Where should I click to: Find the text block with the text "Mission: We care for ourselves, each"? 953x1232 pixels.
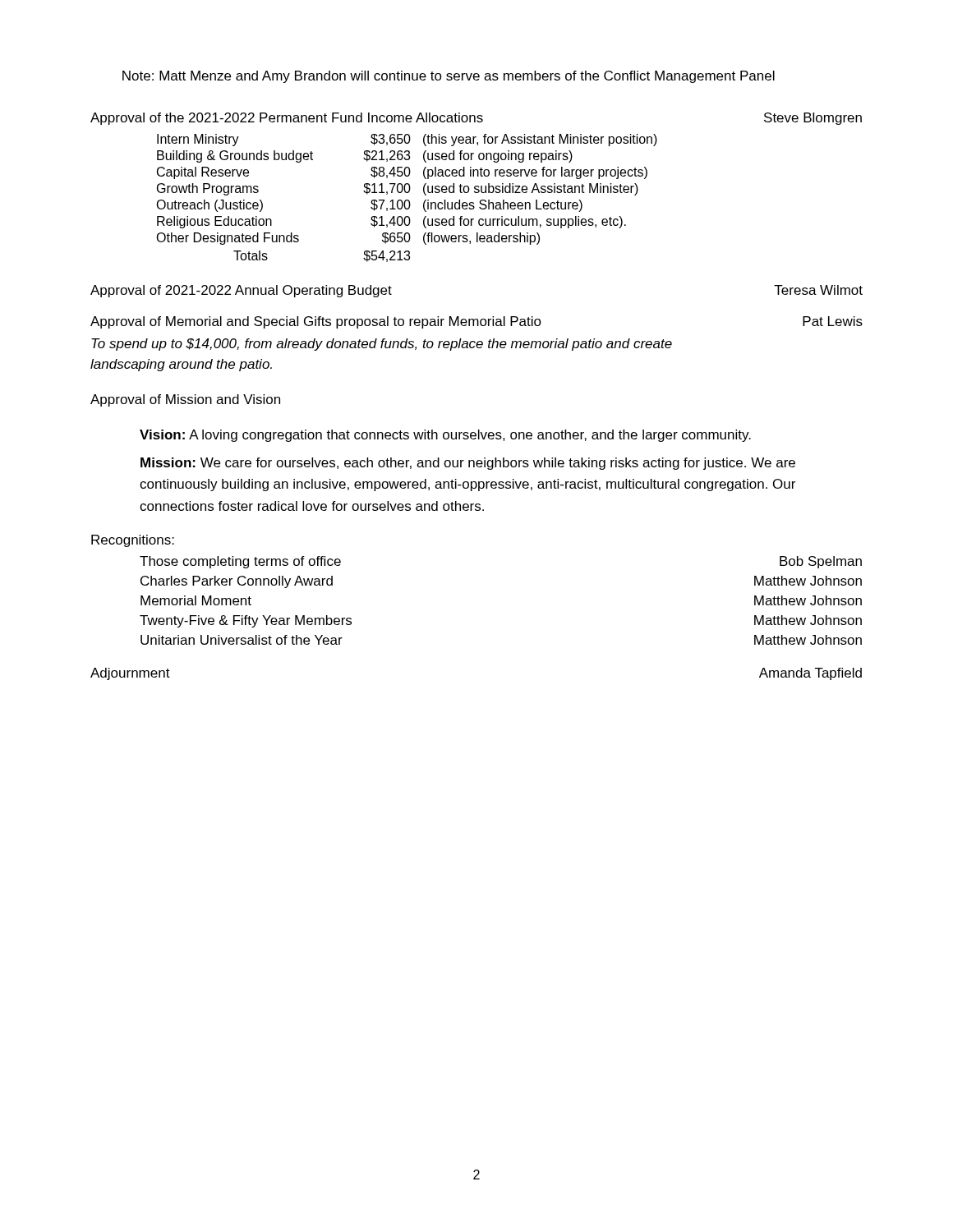click(x=468, y=484)
